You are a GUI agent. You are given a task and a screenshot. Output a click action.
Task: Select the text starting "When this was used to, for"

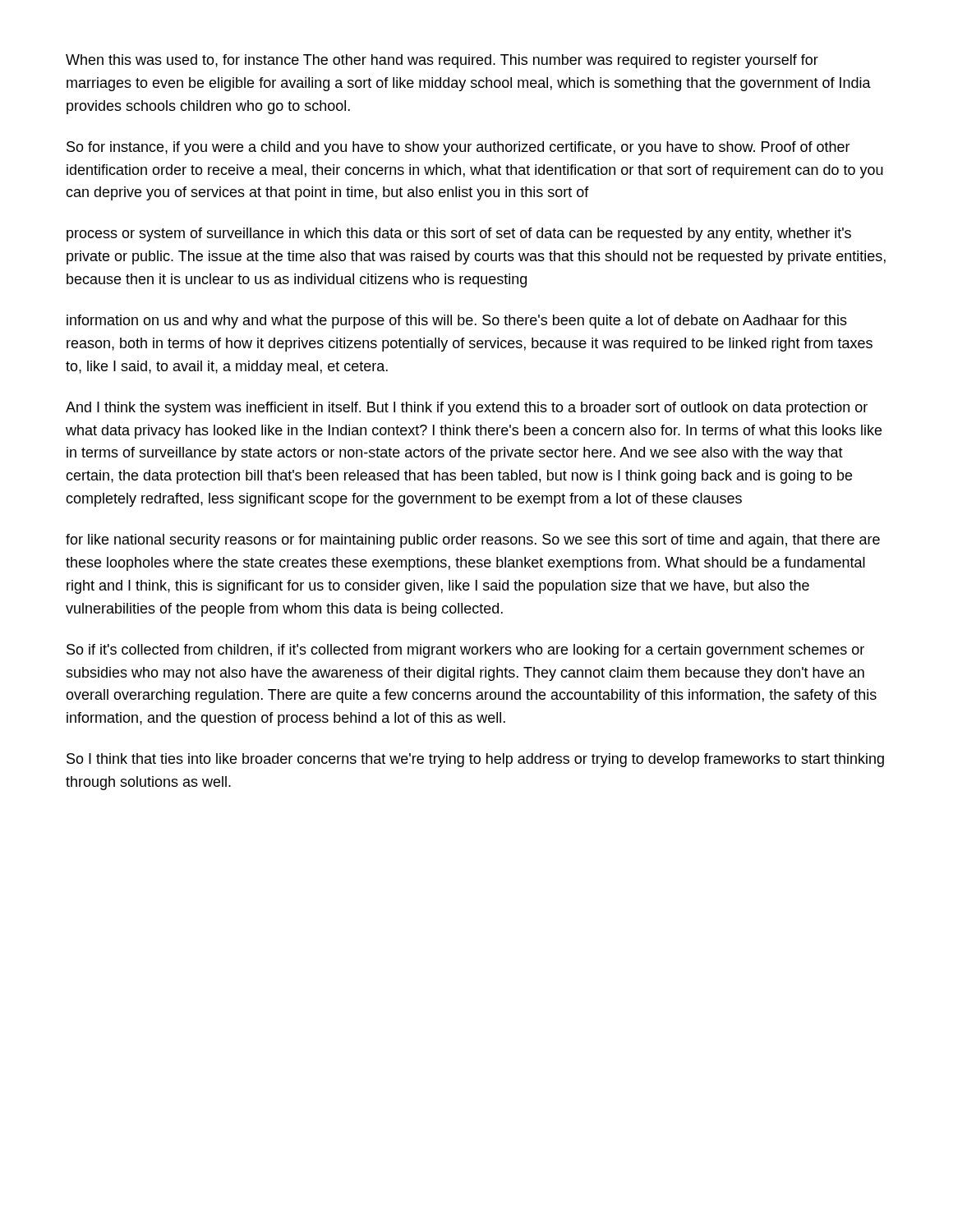click(468, 83)
